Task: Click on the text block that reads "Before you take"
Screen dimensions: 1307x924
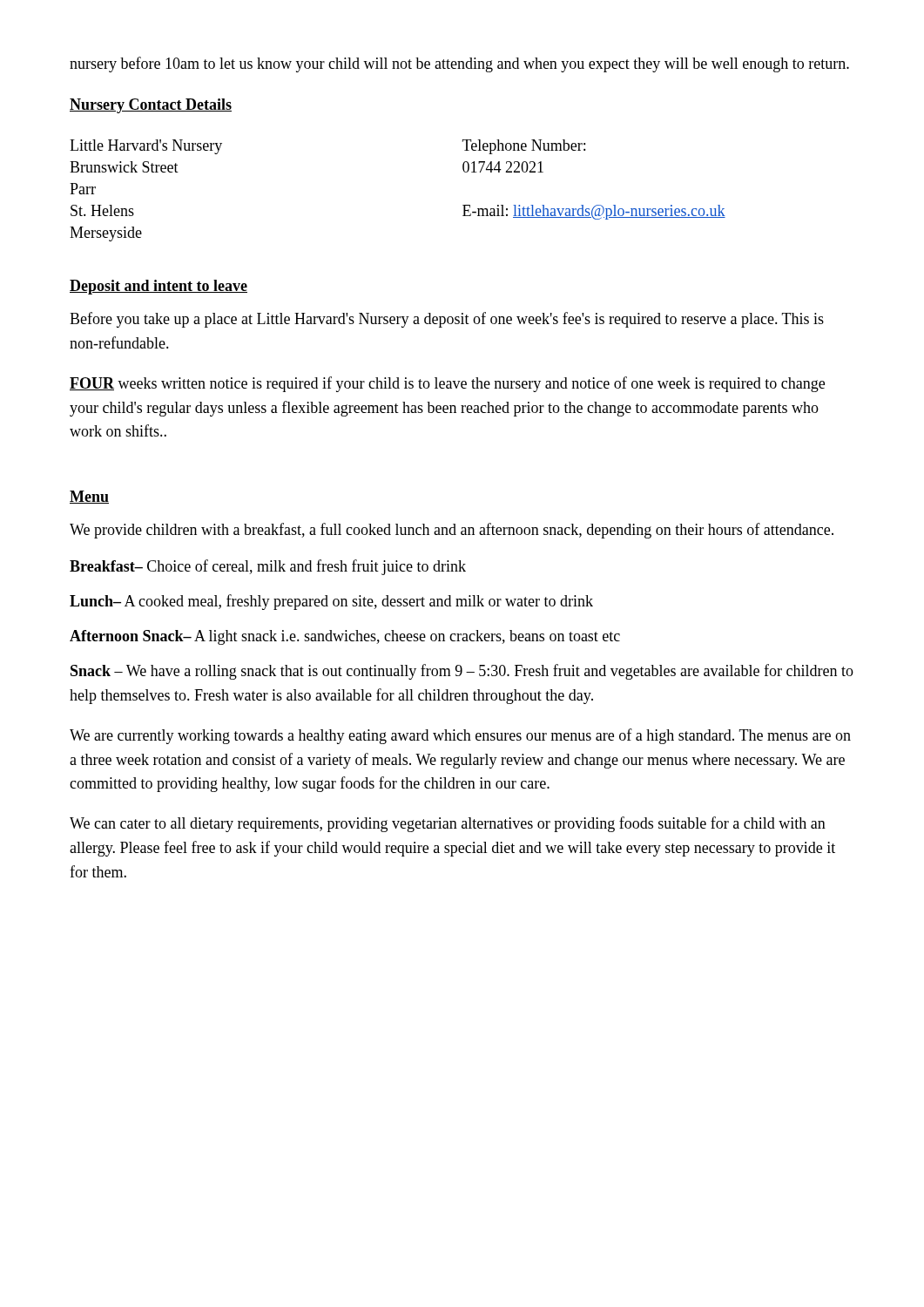Action: (x=447, y=331)
